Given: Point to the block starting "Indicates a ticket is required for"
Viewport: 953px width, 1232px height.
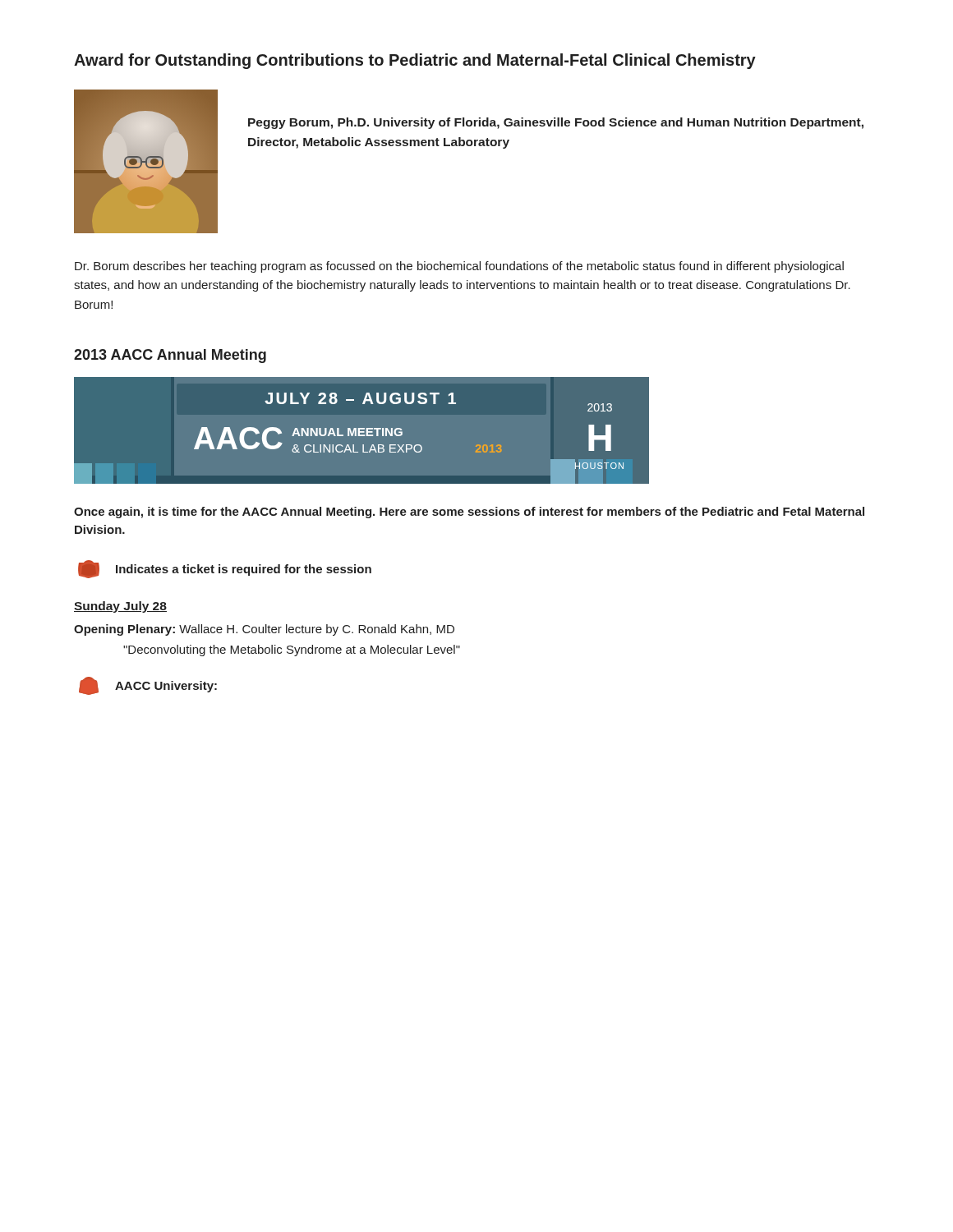Looking at the screenshot, I should [x=243, y=569].
